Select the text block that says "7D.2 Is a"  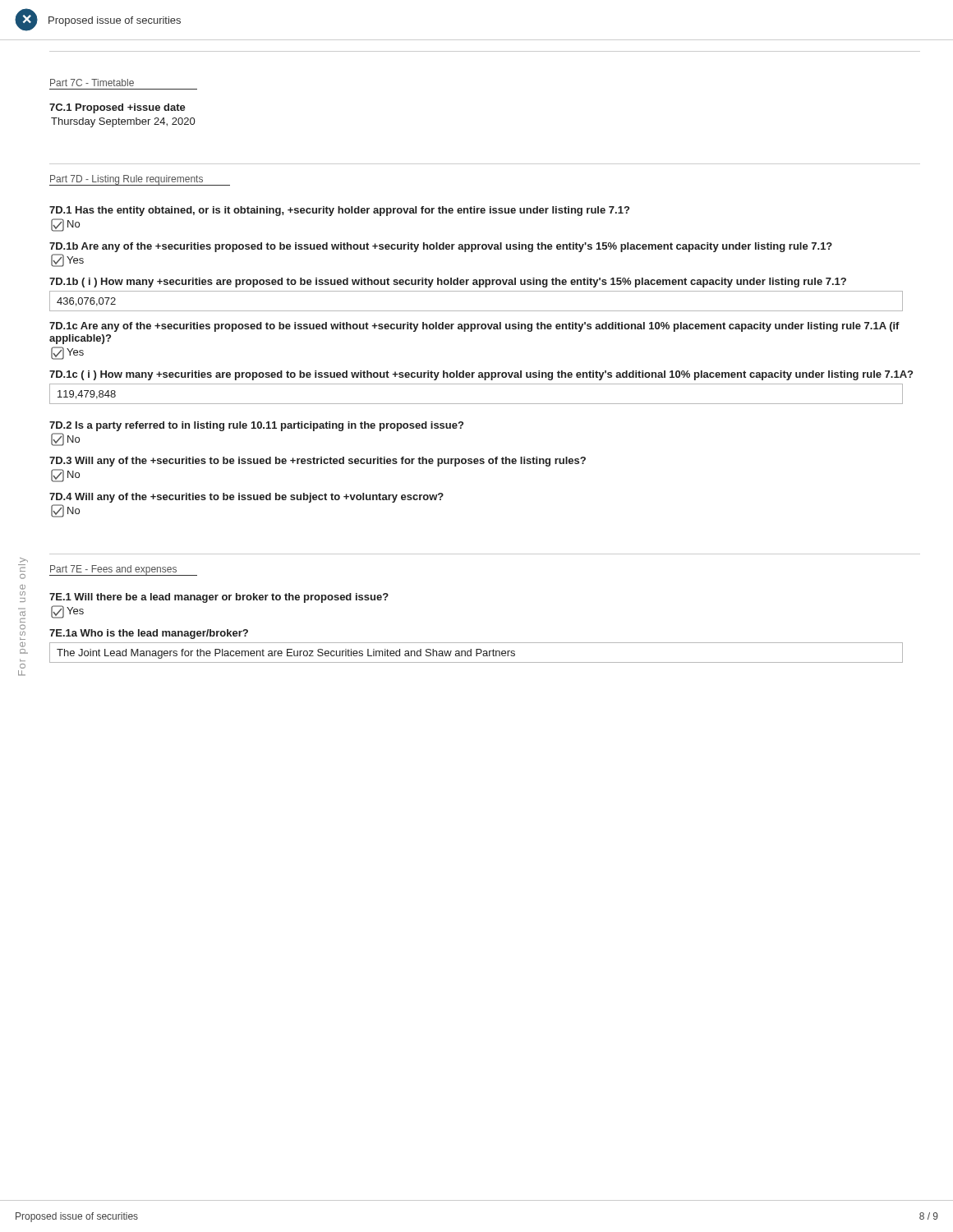click(256, 426)
